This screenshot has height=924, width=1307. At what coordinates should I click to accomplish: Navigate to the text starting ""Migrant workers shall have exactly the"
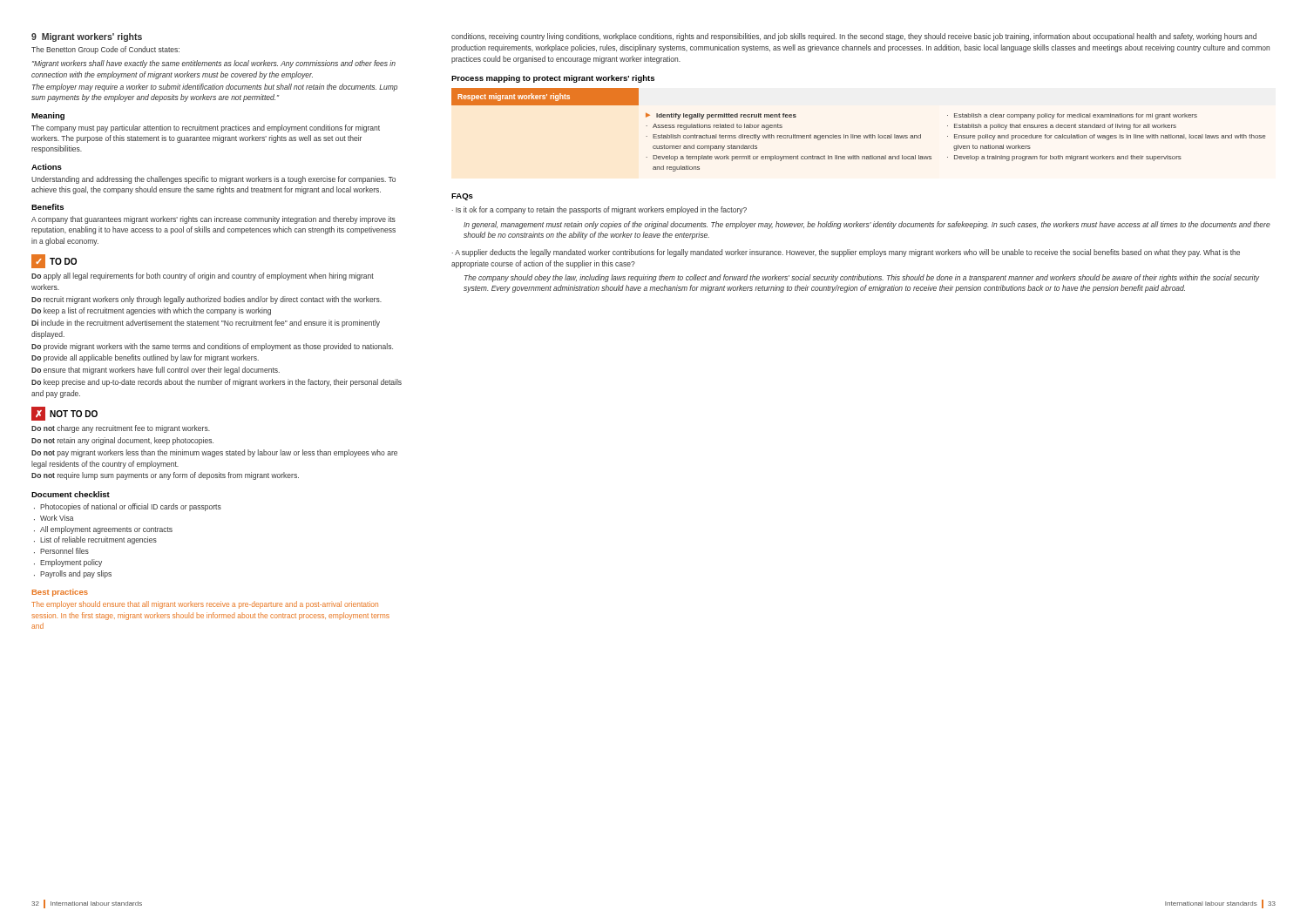click(213, 69)
